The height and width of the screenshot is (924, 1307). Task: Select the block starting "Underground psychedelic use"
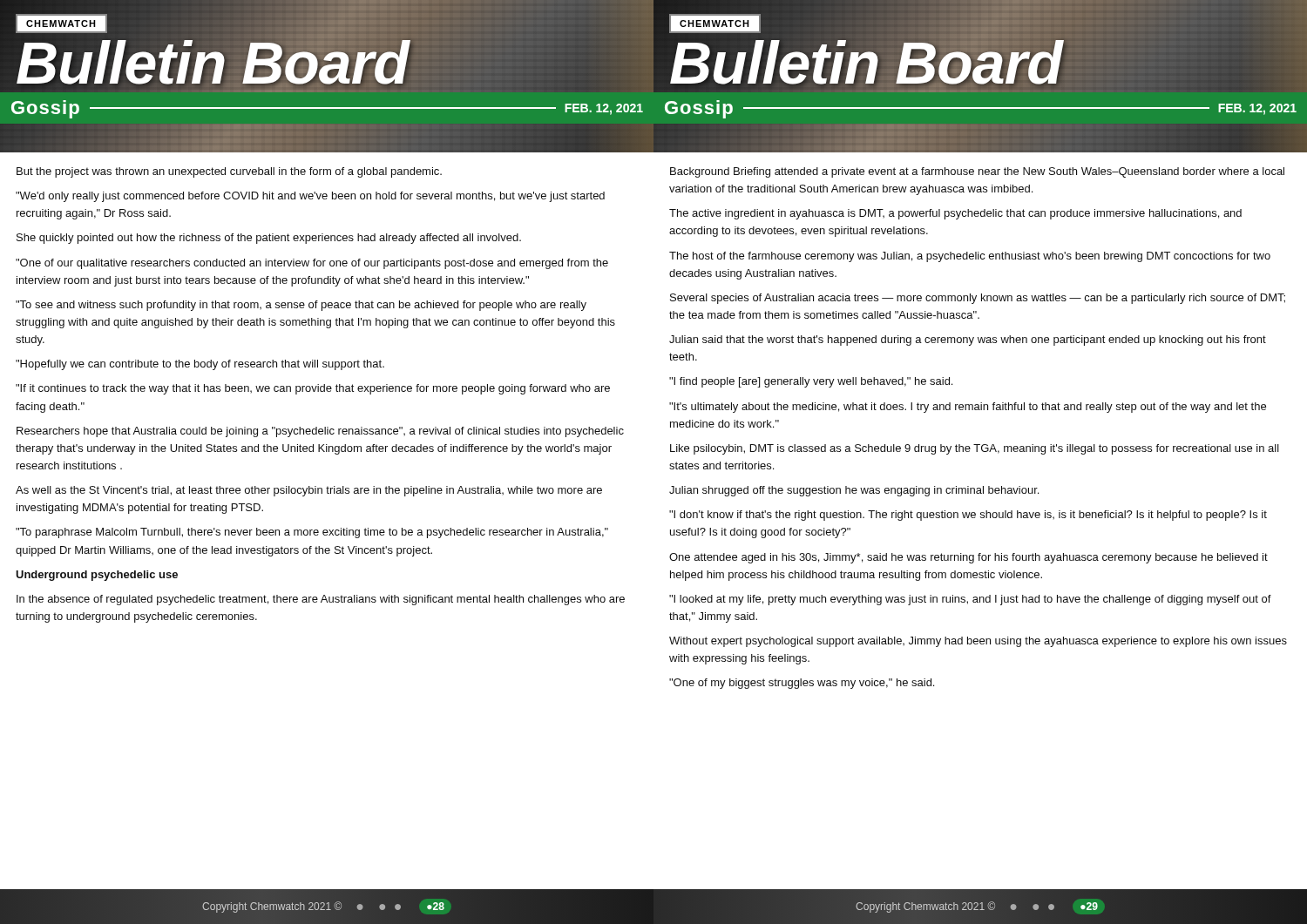[x=97, y=576]
